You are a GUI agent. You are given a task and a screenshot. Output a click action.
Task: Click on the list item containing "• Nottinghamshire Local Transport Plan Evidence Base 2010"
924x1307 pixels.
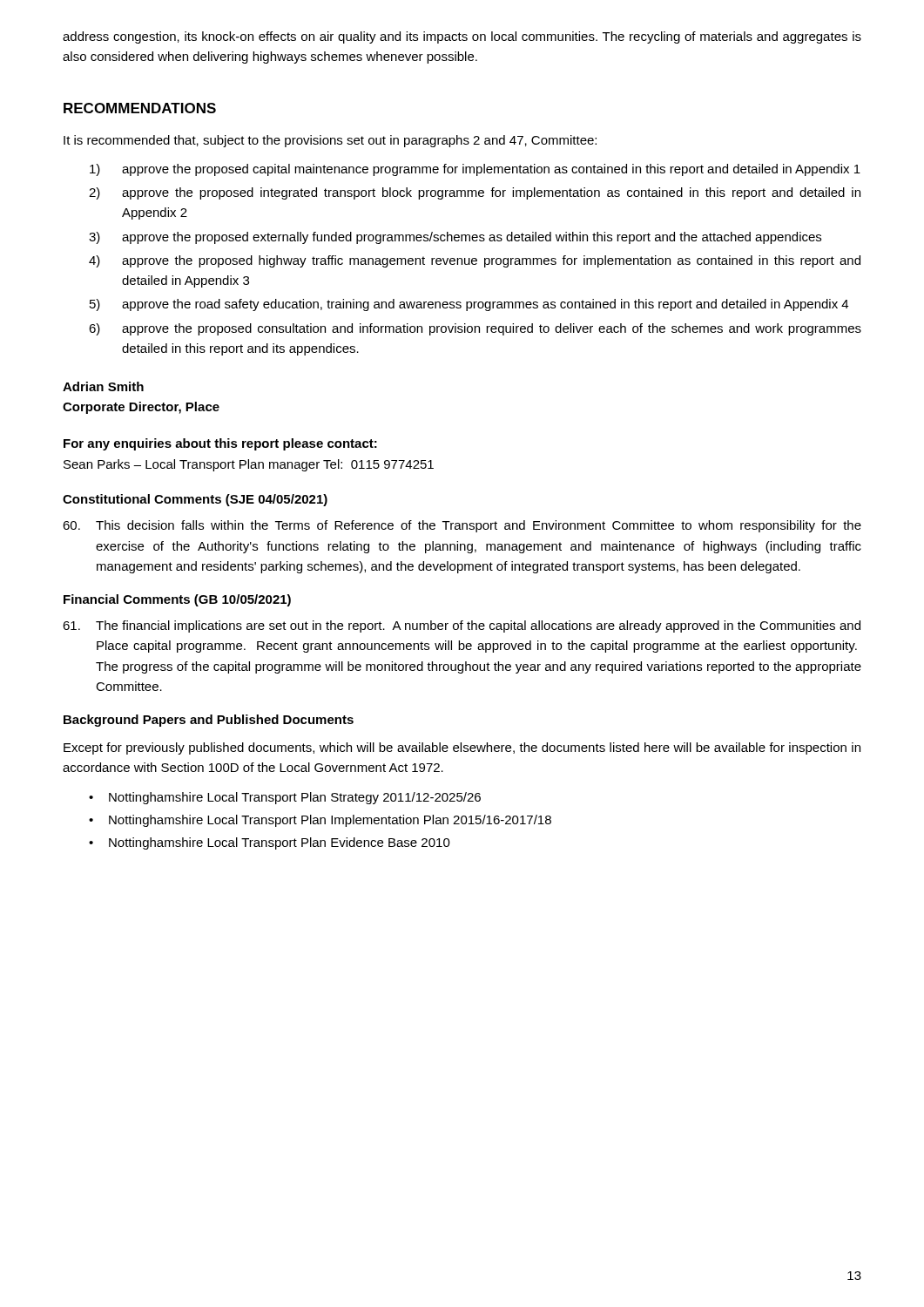pos(269,842)
